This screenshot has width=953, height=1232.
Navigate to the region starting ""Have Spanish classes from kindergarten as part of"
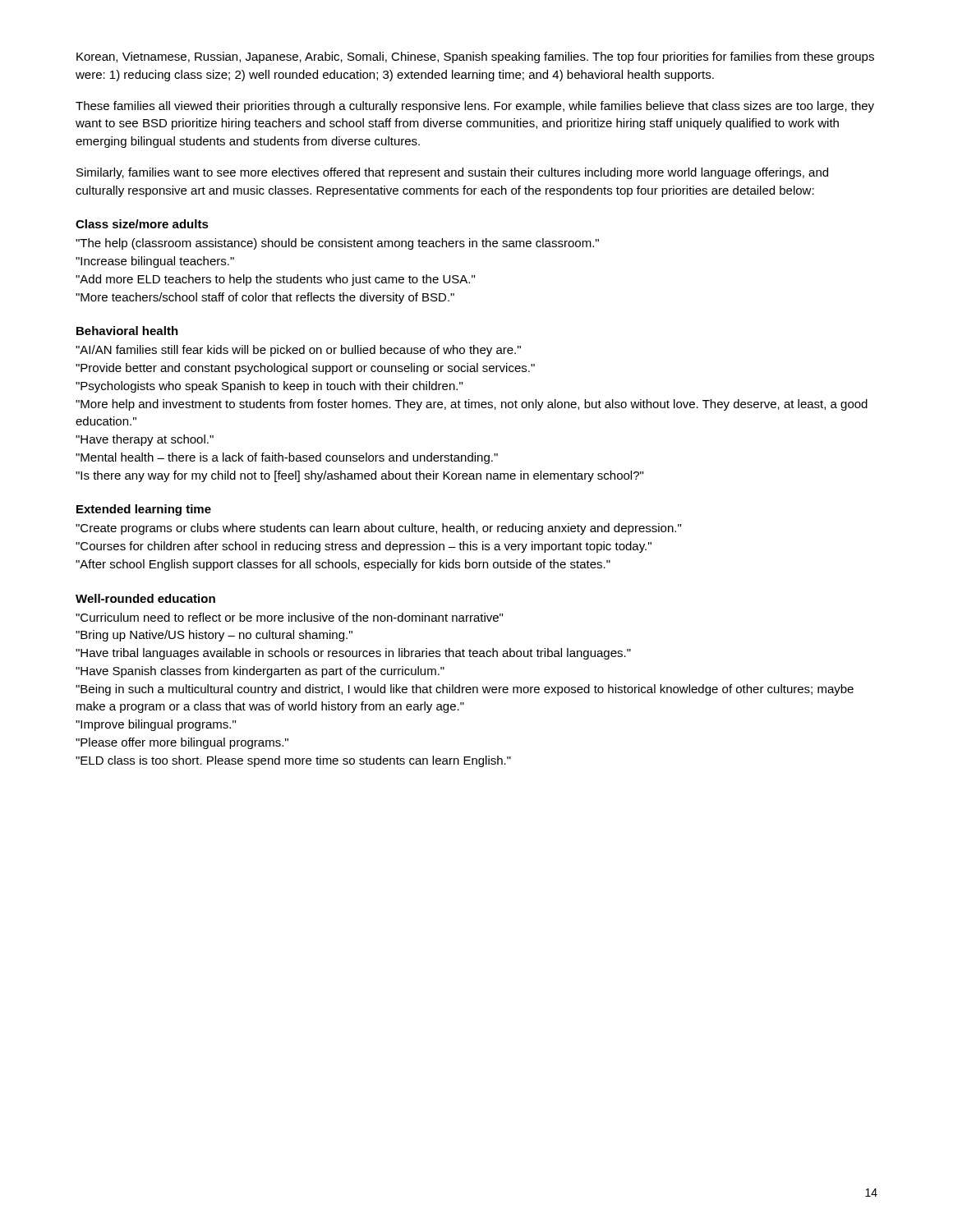pos(260,670)
